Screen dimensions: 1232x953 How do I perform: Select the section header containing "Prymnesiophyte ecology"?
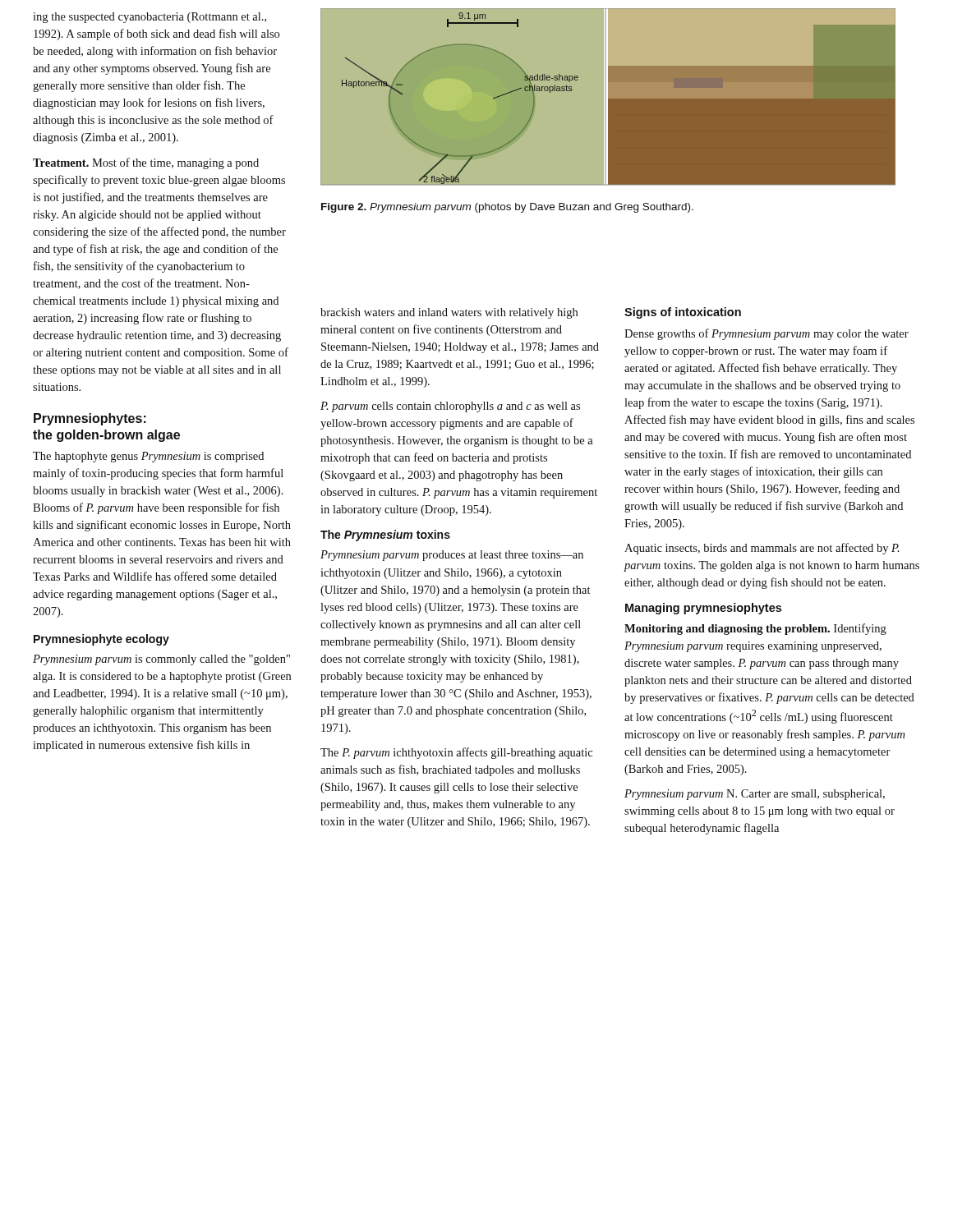point(101,639)
